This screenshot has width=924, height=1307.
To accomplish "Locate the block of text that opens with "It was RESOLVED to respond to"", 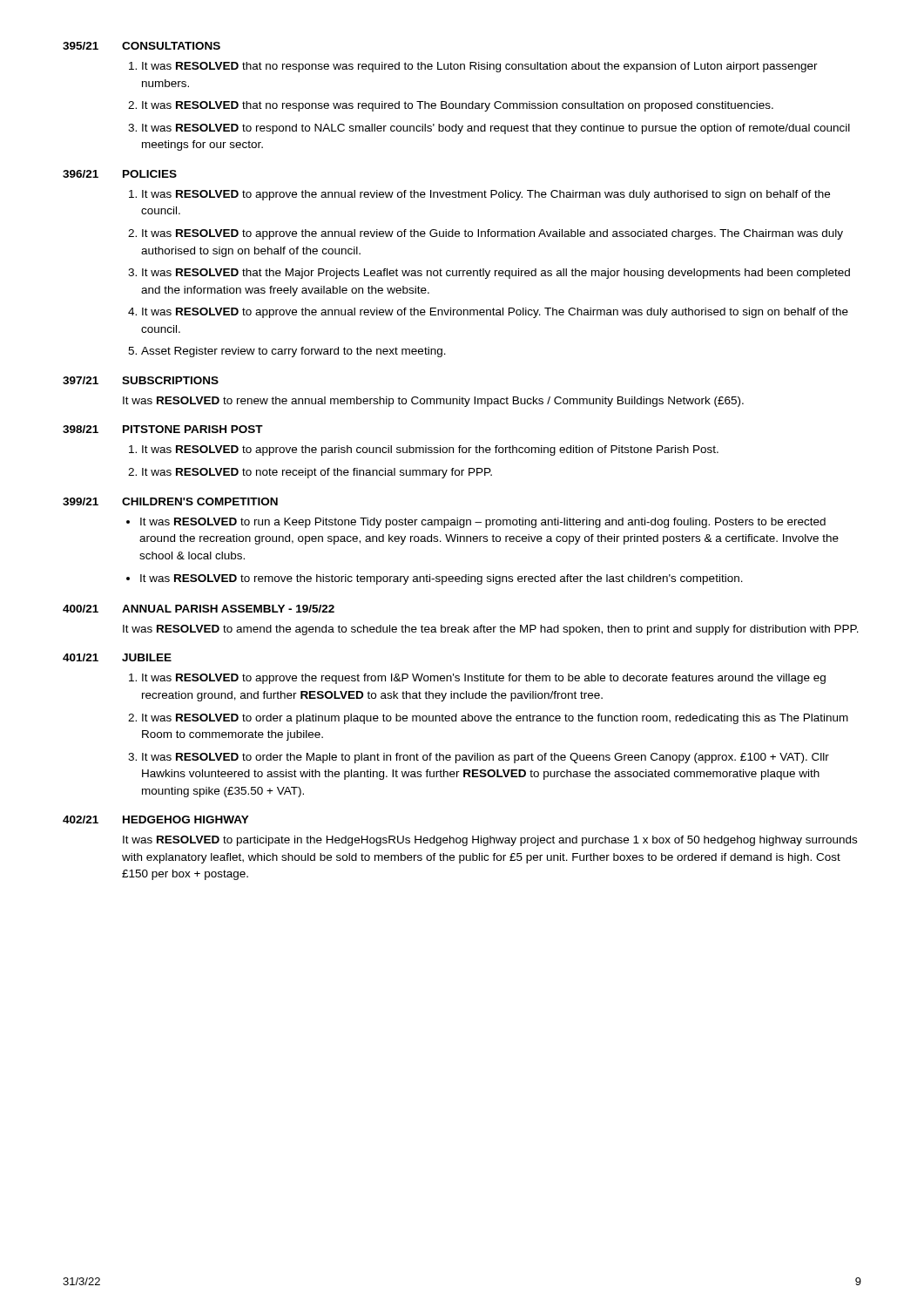I will (x=496, y=136).
